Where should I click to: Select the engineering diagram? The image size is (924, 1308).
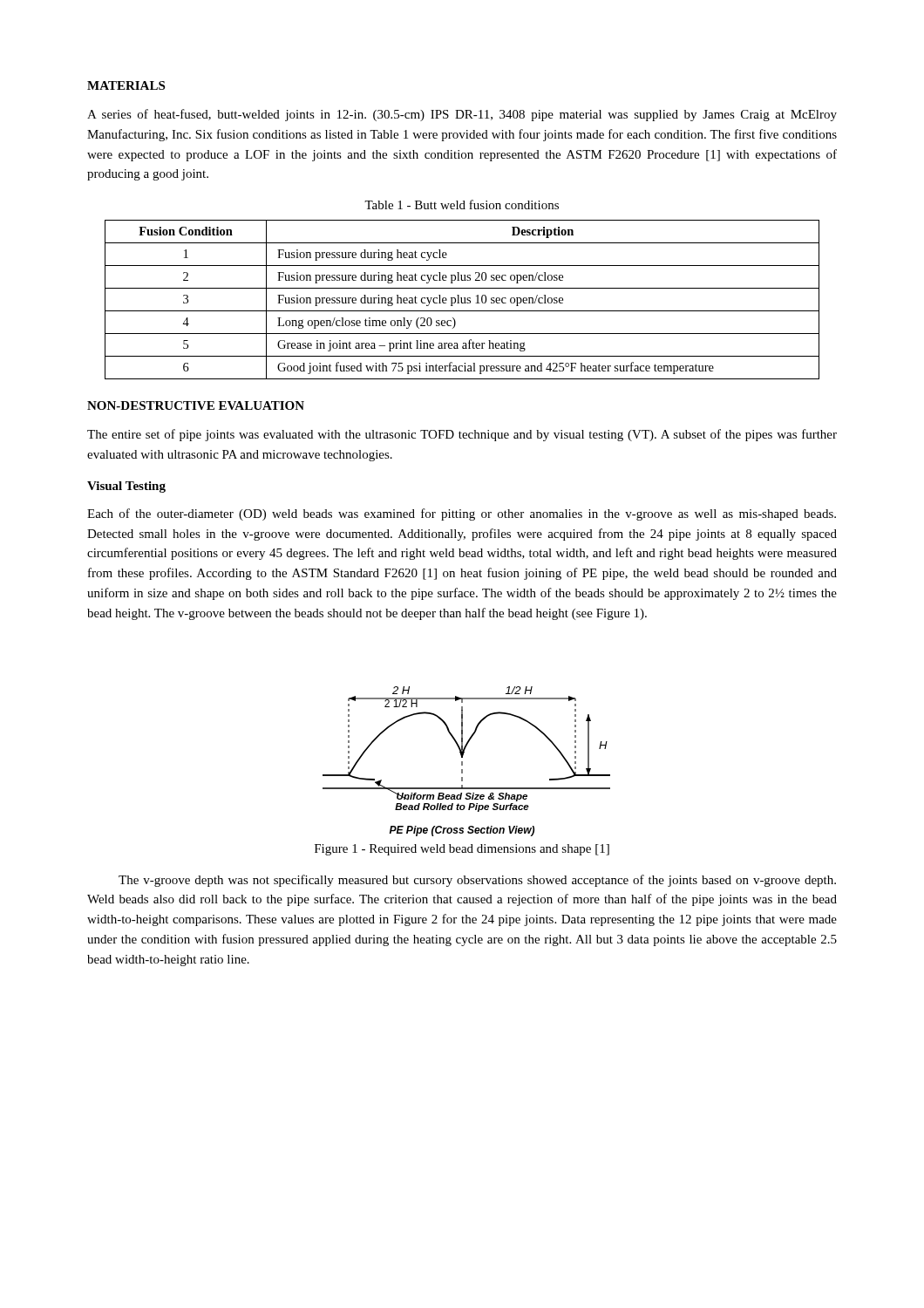coord(462,736)
